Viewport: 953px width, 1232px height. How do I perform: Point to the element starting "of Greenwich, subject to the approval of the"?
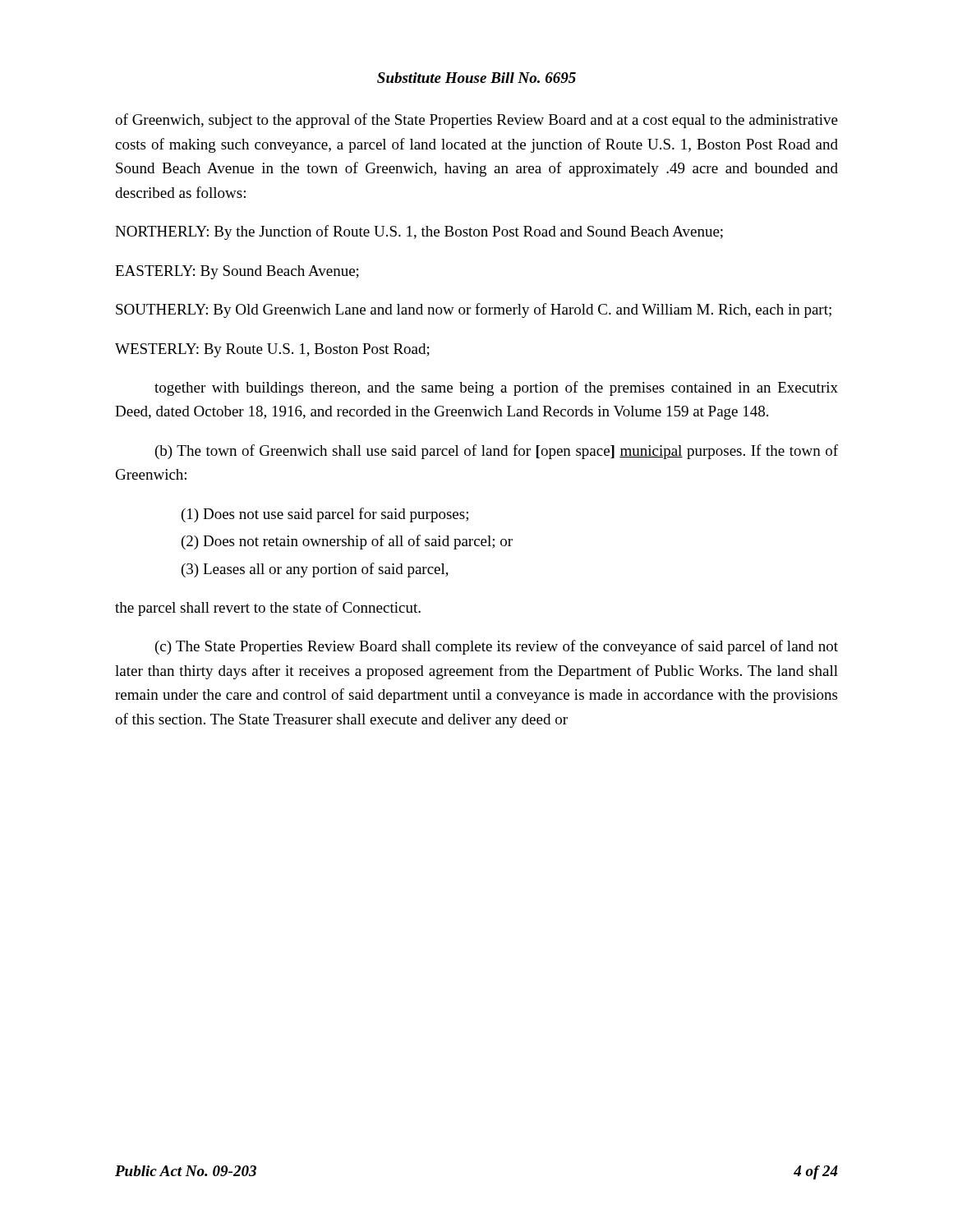(x=476, y=156)
